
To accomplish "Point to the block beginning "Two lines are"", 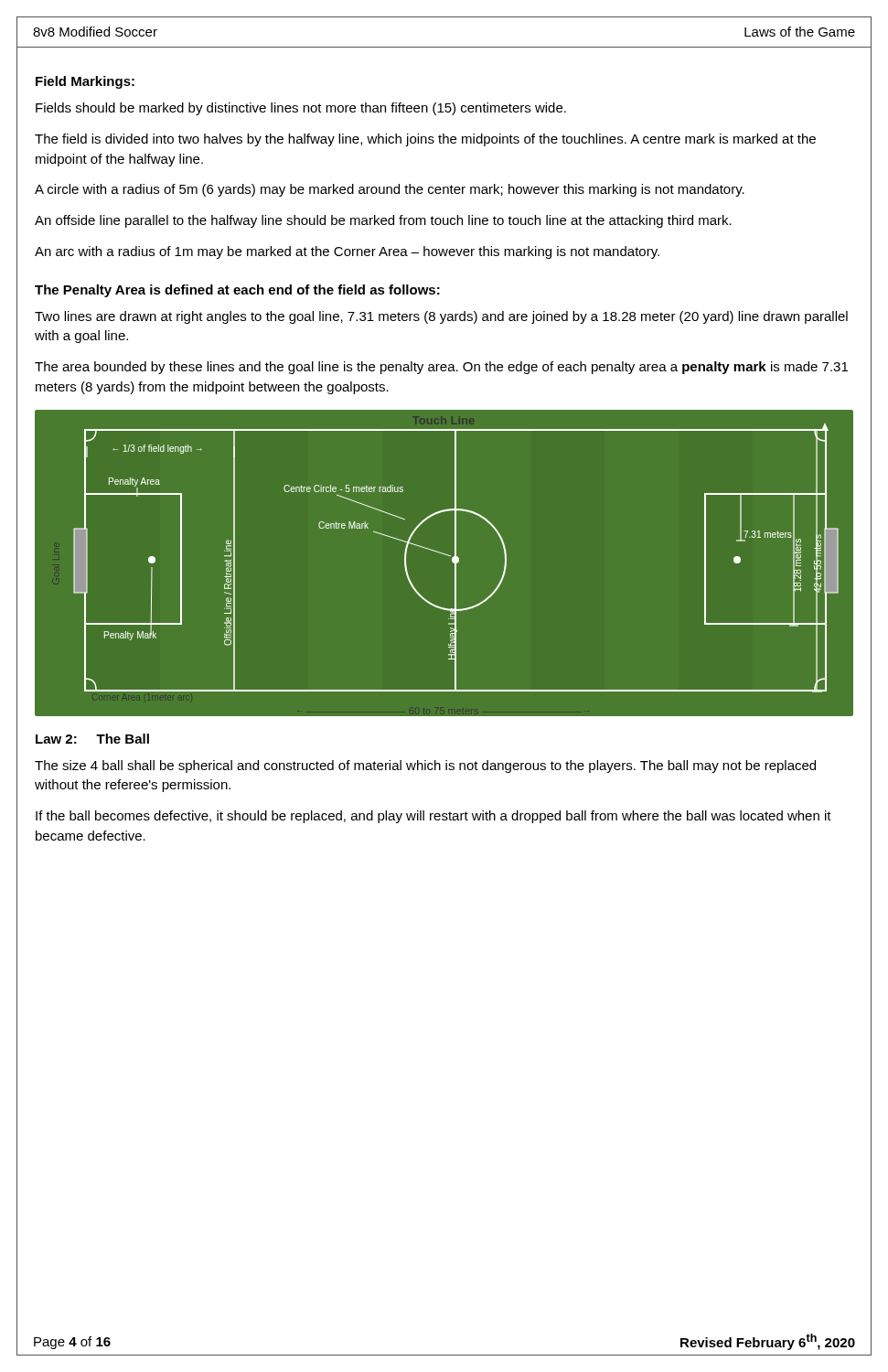I will coord(442,326).
